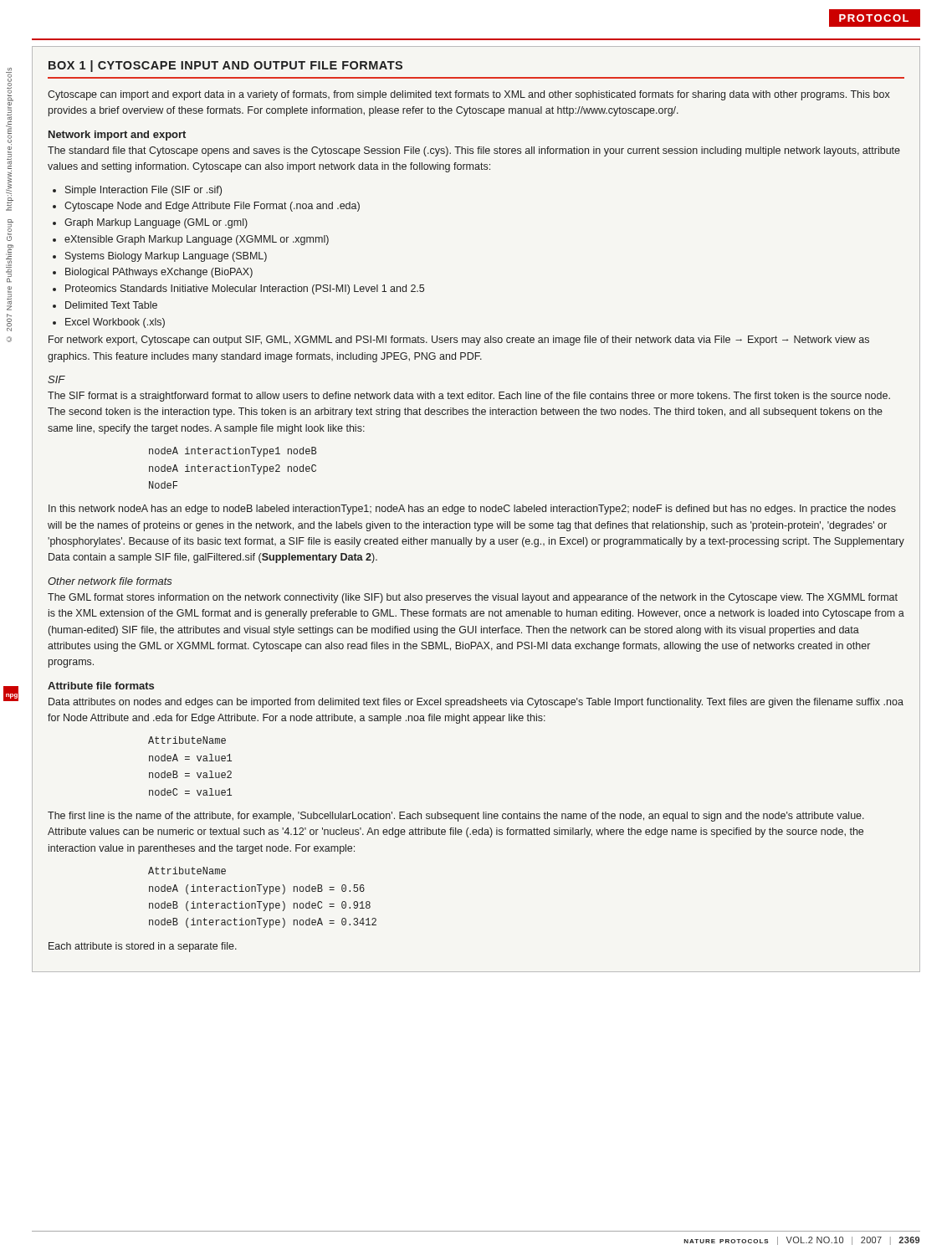The height and width of the screenshot is (1255, 952).
Task: Point to the block beginning "AttributeName nodeA = value1 nodeB = value2 nodeC"
Action: 190,767
